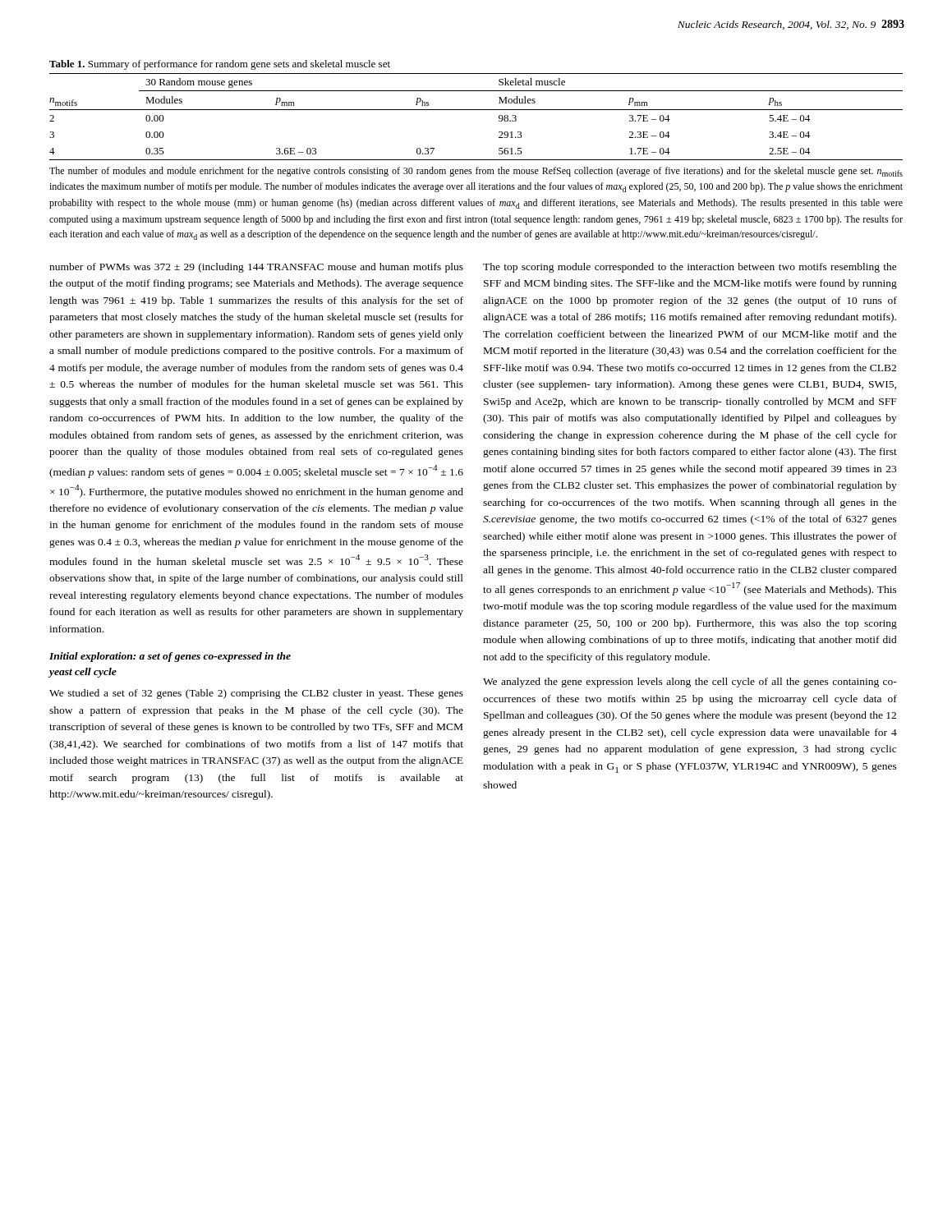The image size is (952, 1232).
Task: Navigate to the passage starting "Table 1. Summary of performance for random gene"
Action: point(220,64)
